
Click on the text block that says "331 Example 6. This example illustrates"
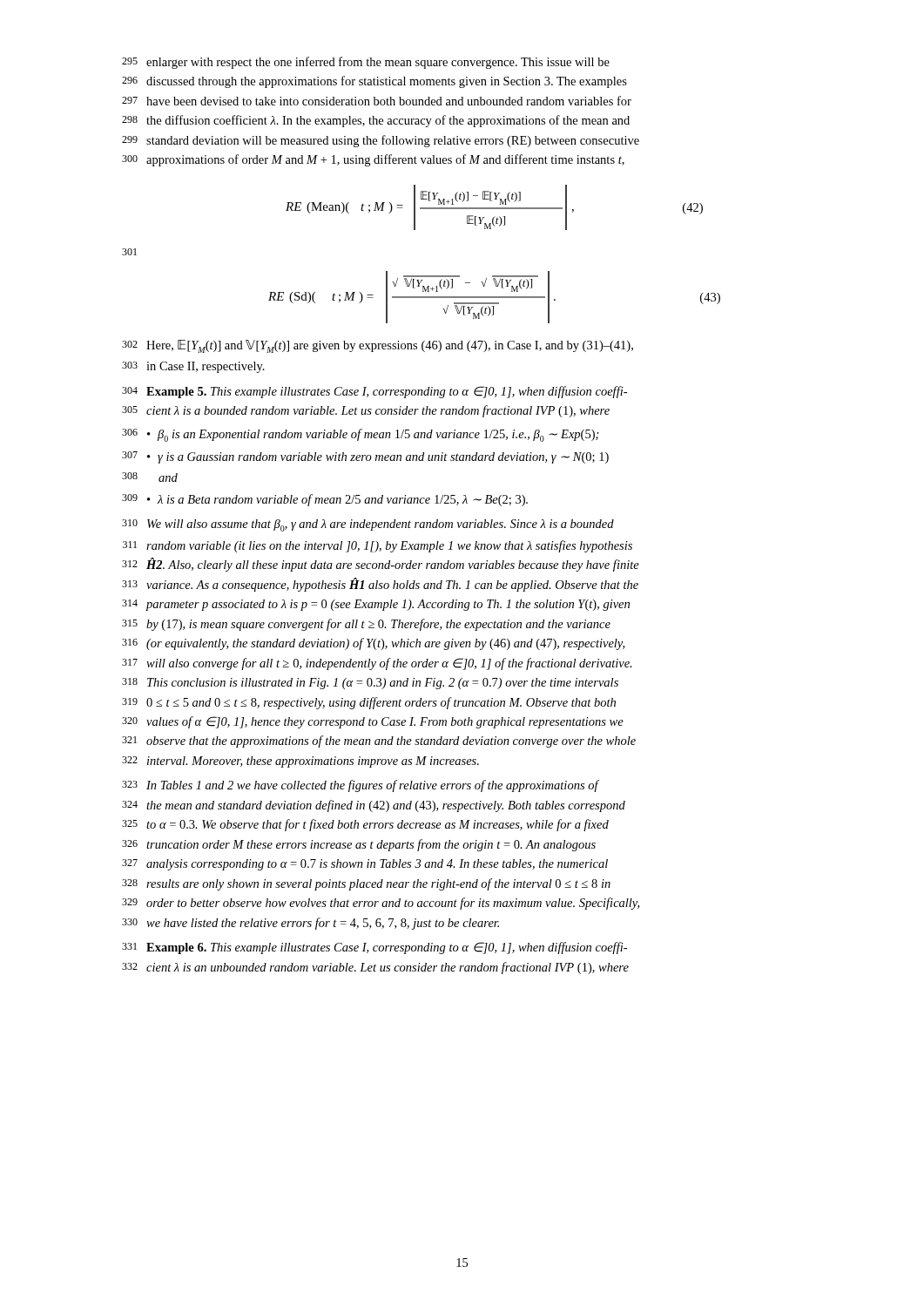point(479,957)
